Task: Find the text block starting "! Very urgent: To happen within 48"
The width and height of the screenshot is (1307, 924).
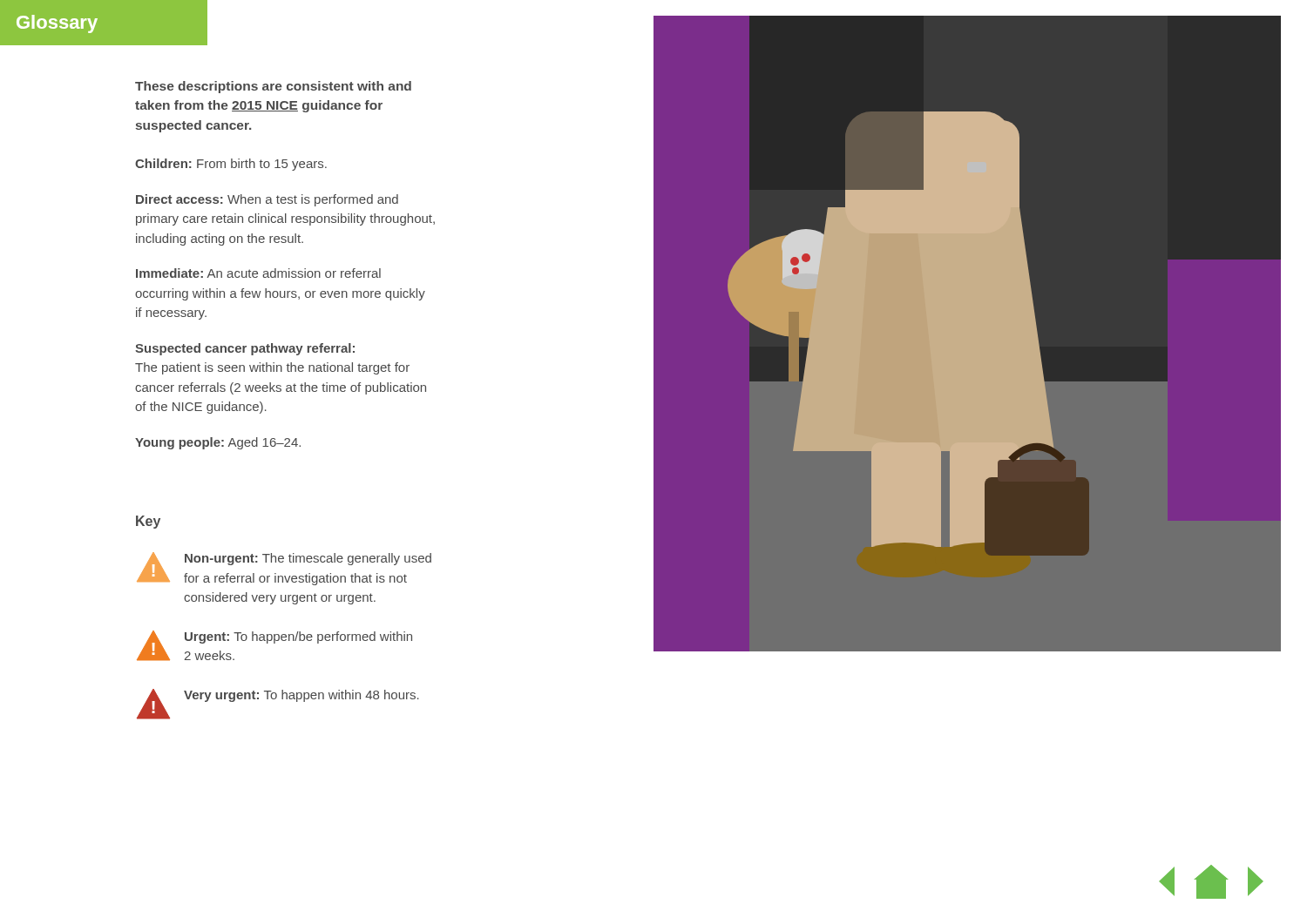Action: point(277,703)
